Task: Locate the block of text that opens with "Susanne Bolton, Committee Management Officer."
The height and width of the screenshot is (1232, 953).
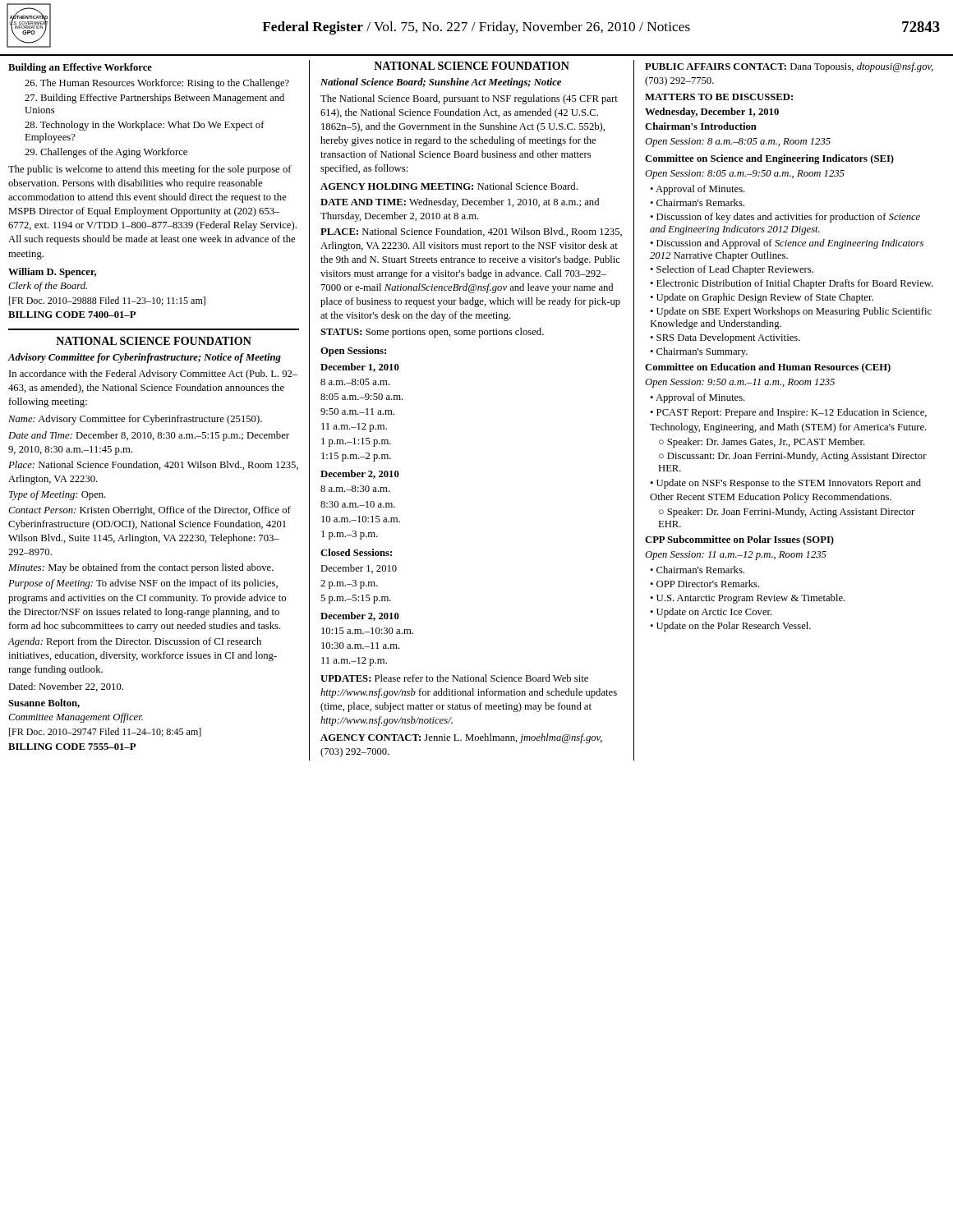Action: tap(154, 725)
